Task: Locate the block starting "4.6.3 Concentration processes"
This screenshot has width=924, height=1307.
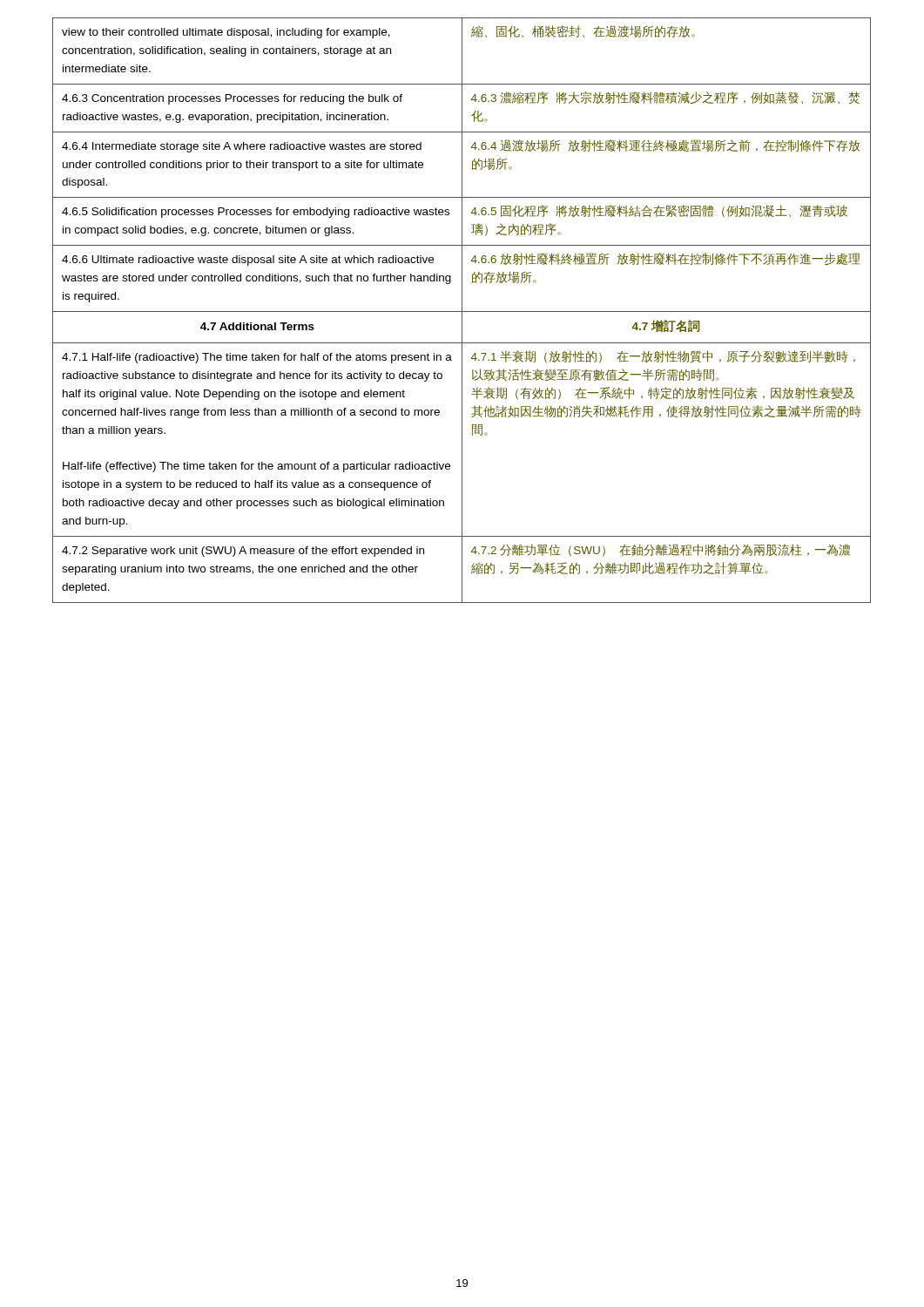Action: pyautogui.click(x=232, y=107)
